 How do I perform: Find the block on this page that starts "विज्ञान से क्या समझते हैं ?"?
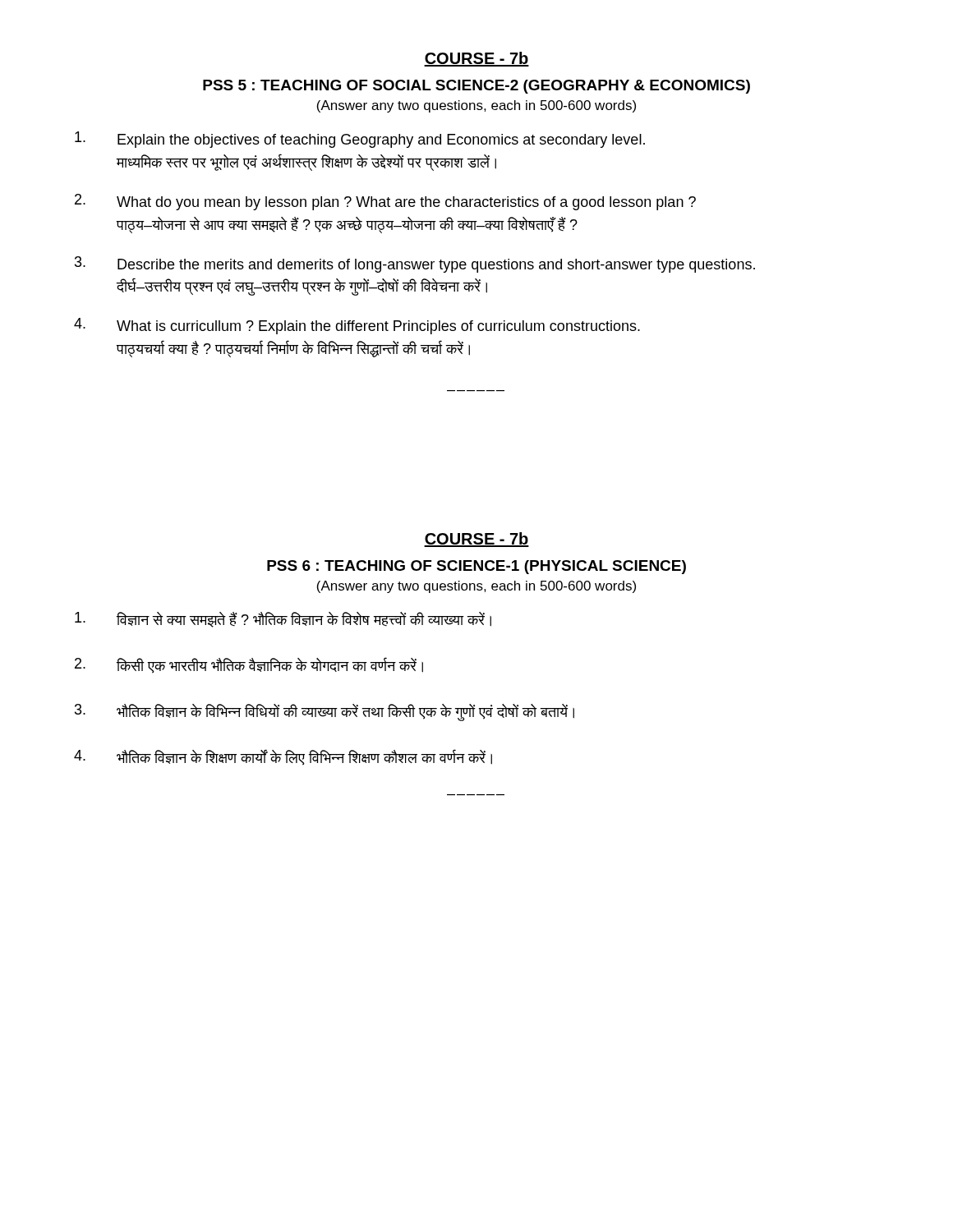coord(476,621)
